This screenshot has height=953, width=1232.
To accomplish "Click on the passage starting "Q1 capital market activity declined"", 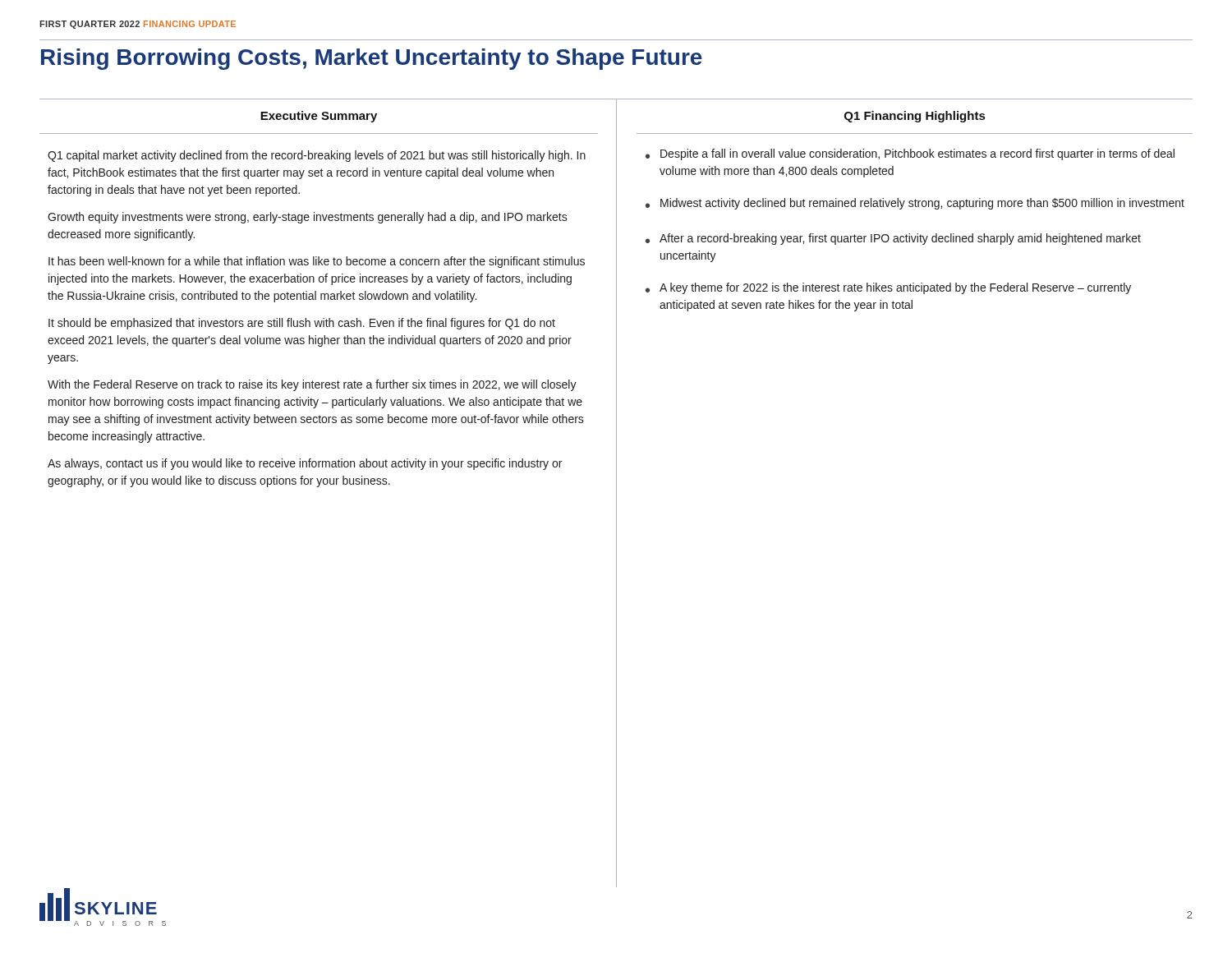I will 319,173.
